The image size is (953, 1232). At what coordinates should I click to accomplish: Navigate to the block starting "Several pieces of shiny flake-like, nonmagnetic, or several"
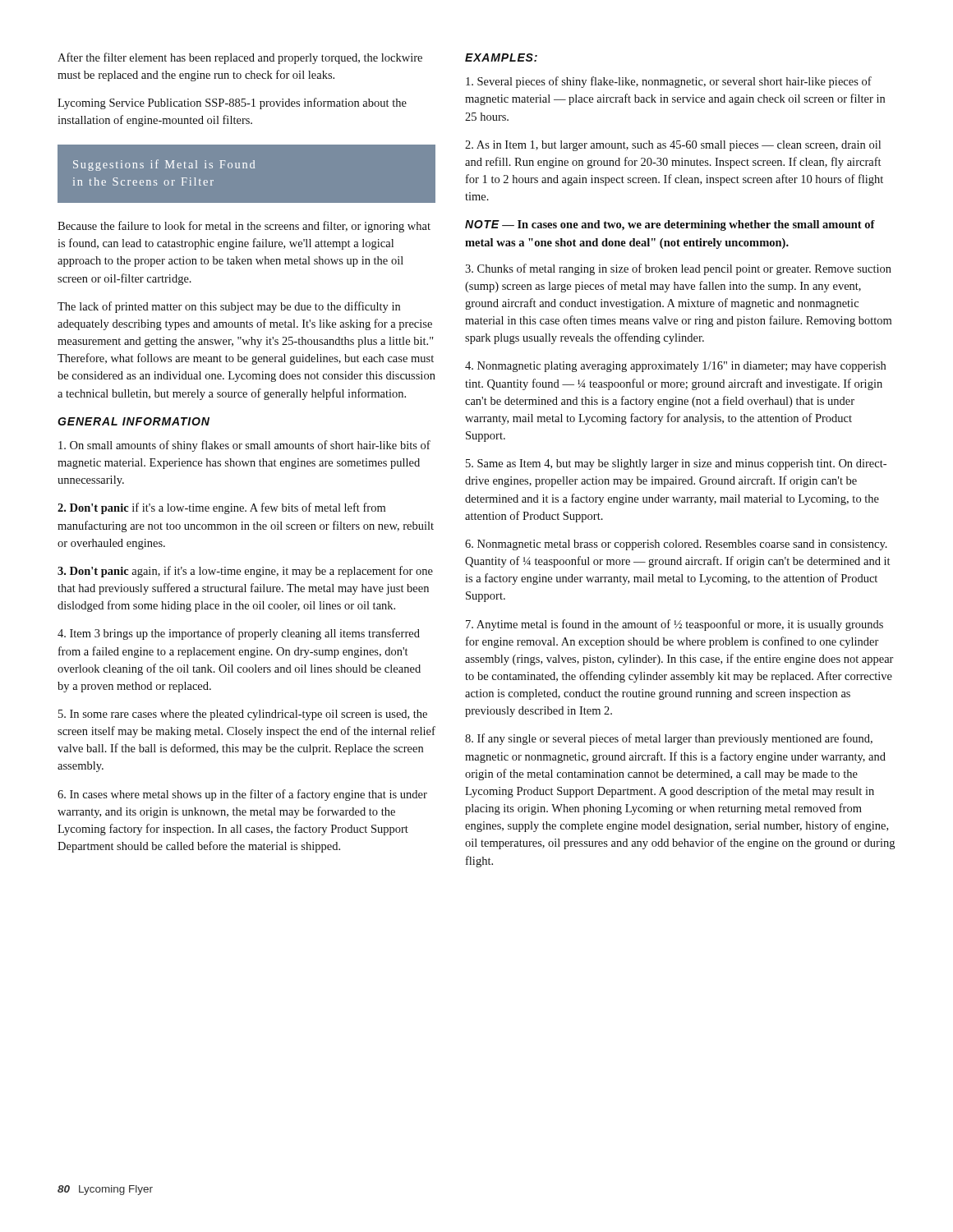click(x=675, y=99)
